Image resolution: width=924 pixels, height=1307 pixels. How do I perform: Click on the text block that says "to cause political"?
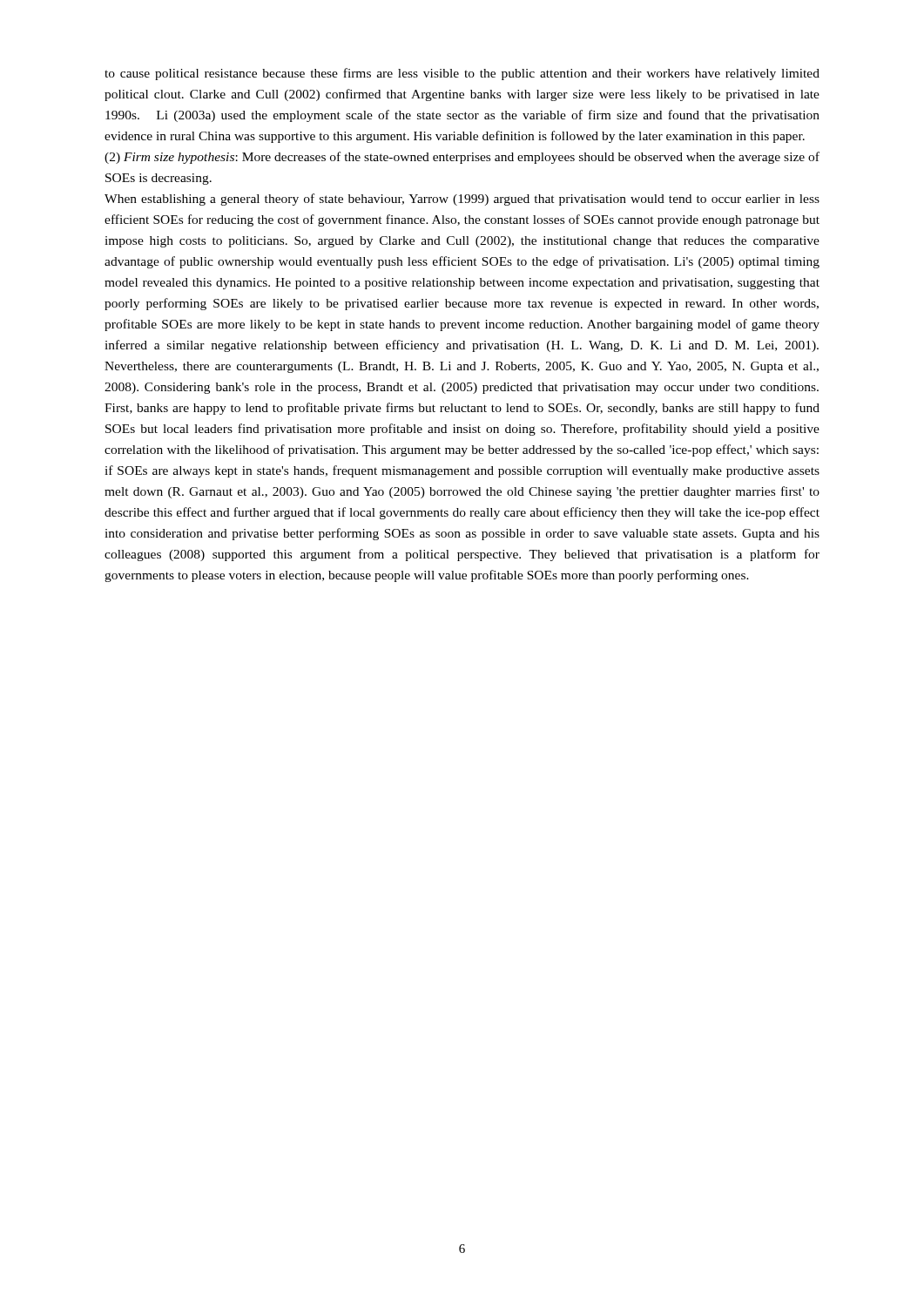tap(462, 105)
